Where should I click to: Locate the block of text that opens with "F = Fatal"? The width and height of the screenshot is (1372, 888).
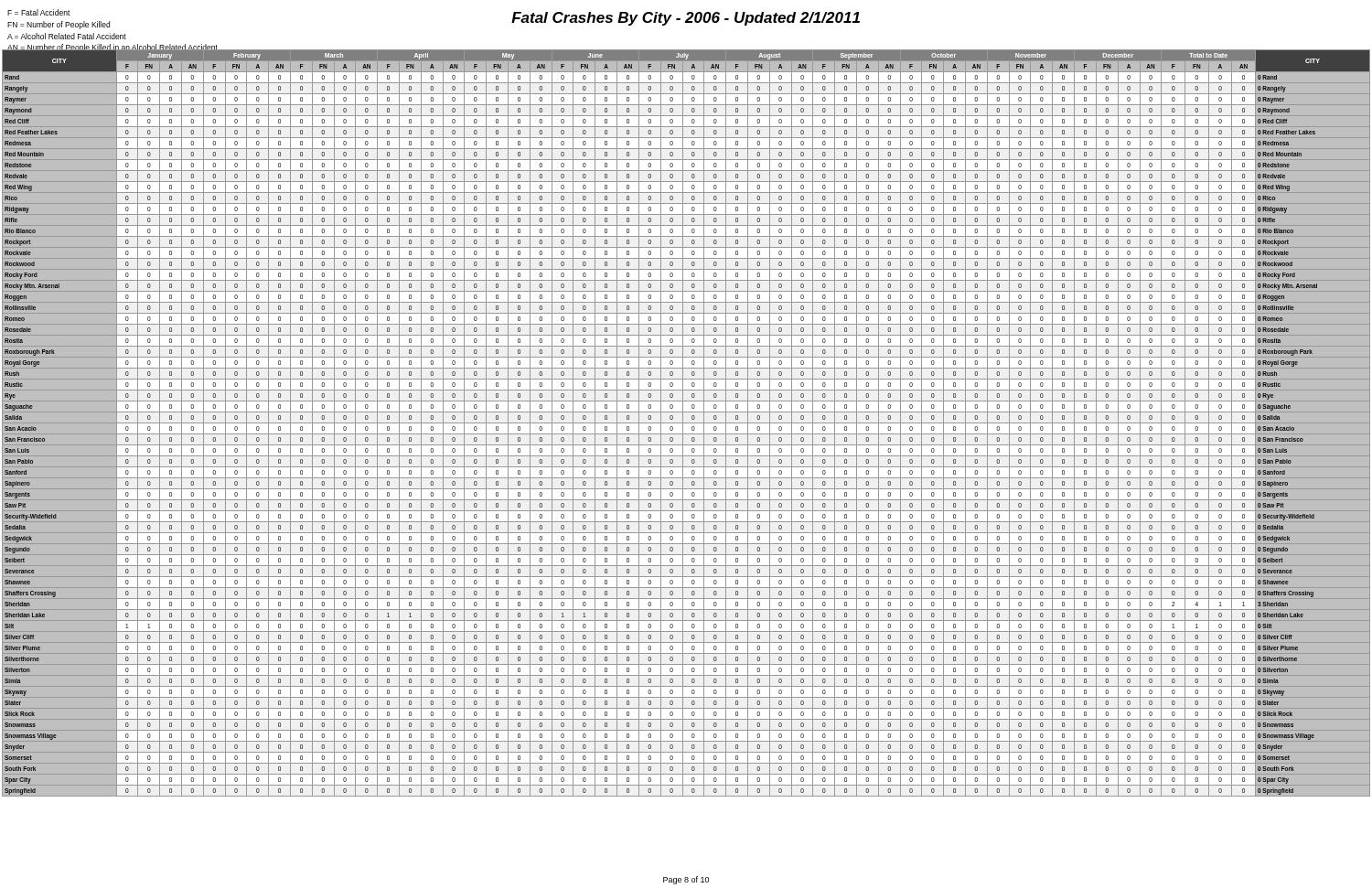[112, 30]
